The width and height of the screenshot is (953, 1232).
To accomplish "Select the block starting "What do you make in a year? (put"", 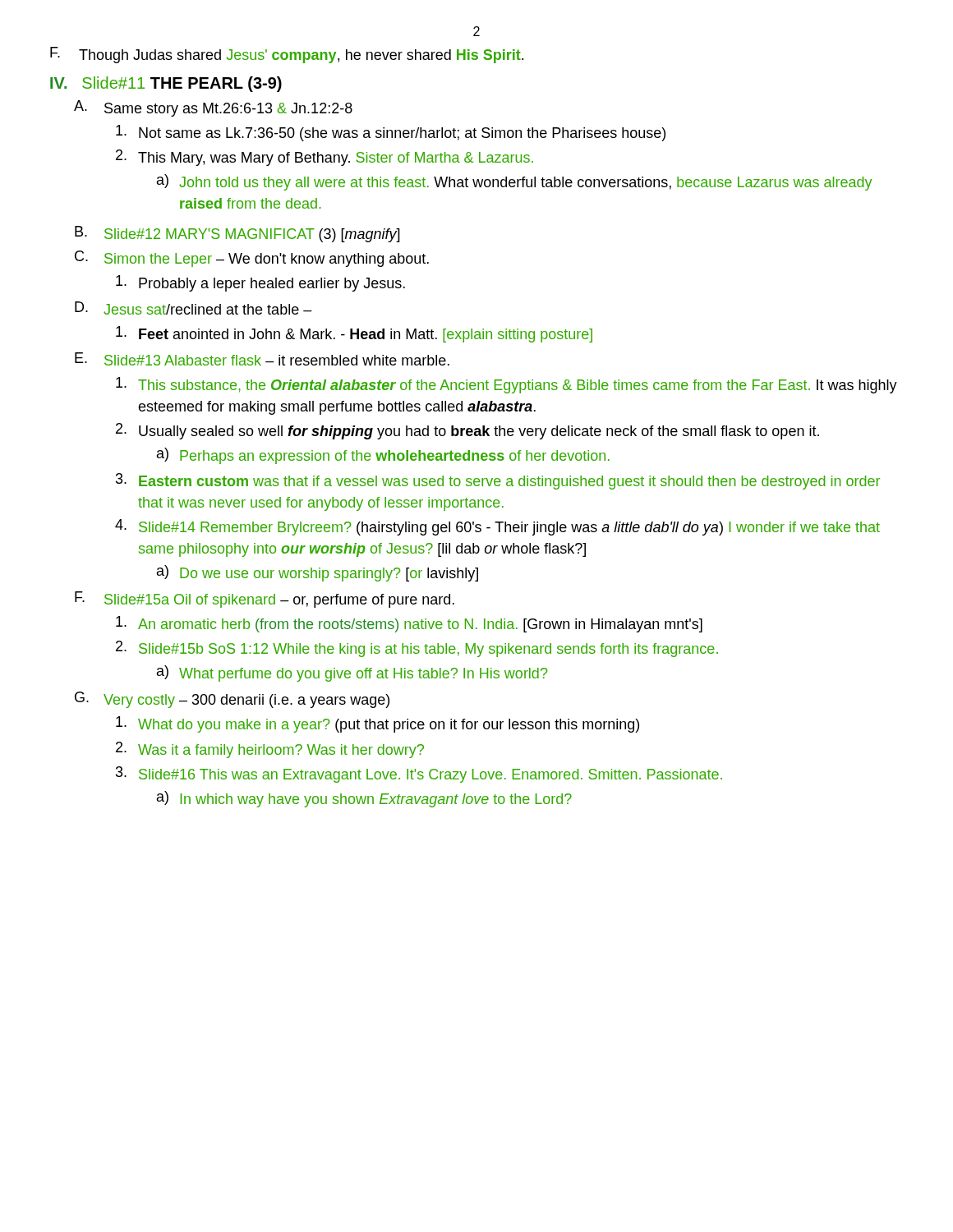I will (x=509, y=725).
